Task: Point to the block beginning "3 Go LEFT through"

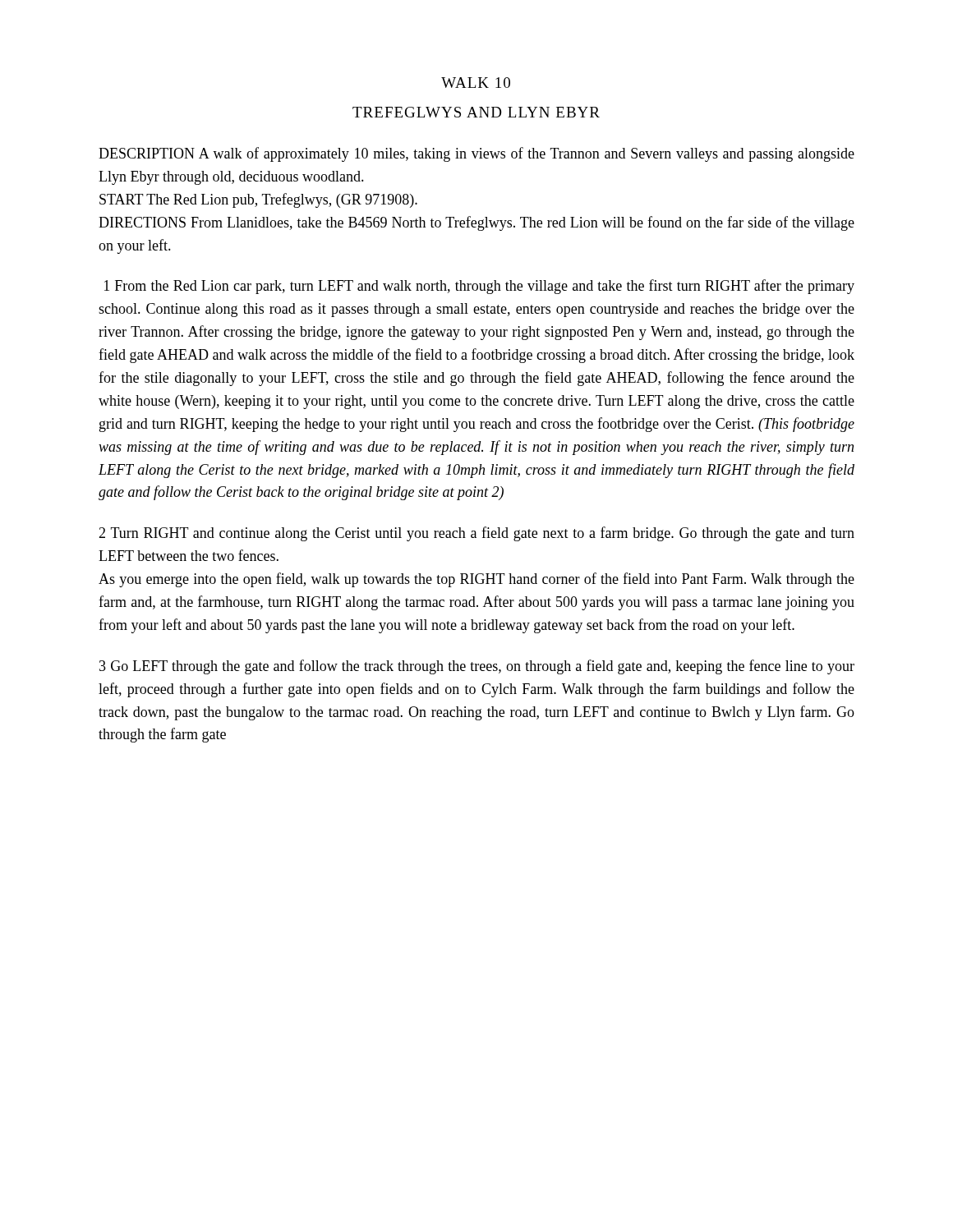Action: click(476, 700)
